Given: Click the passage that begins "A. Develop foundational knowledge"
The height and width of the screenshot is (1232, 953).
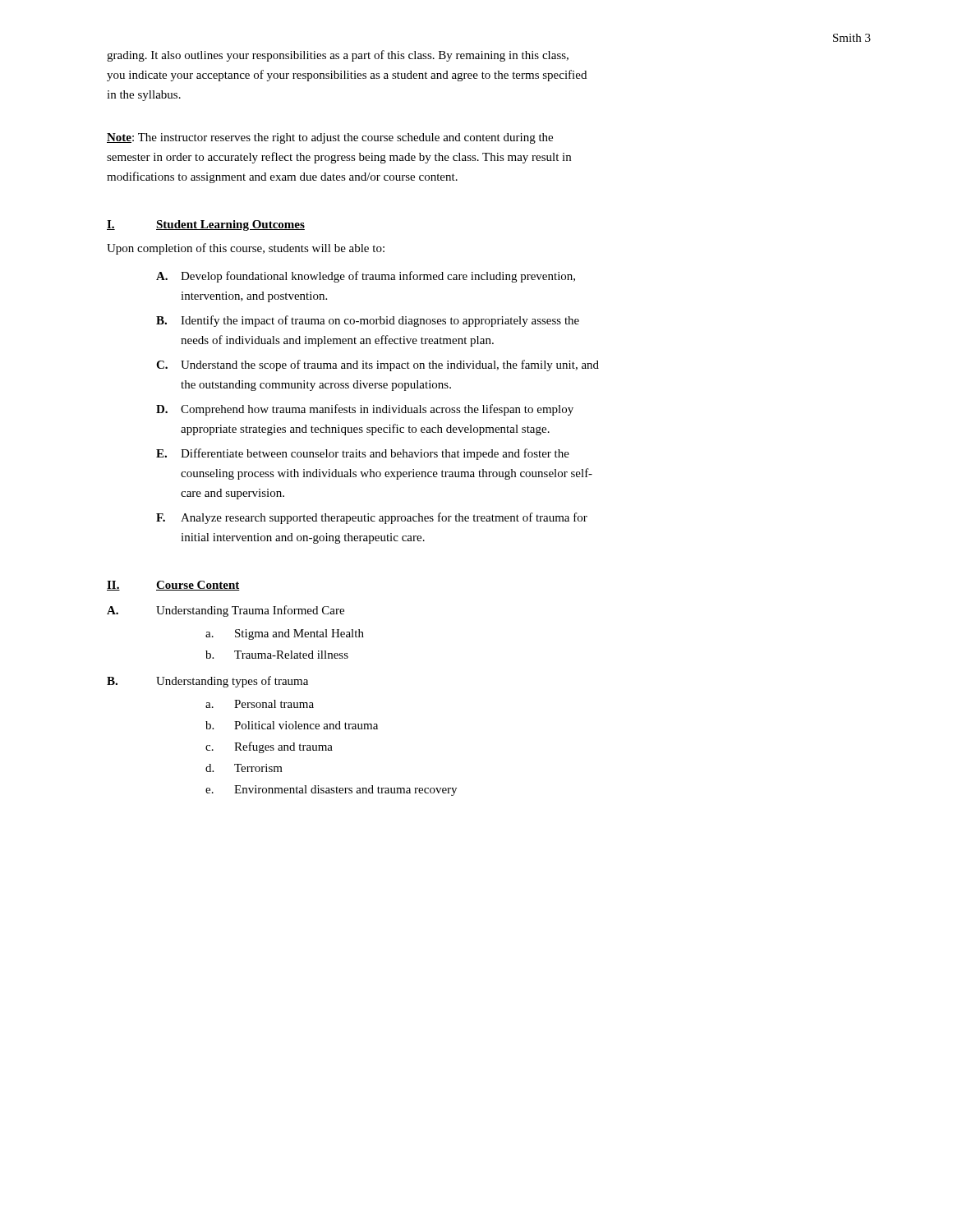Looking at the screenshot, I should (513, 286).
